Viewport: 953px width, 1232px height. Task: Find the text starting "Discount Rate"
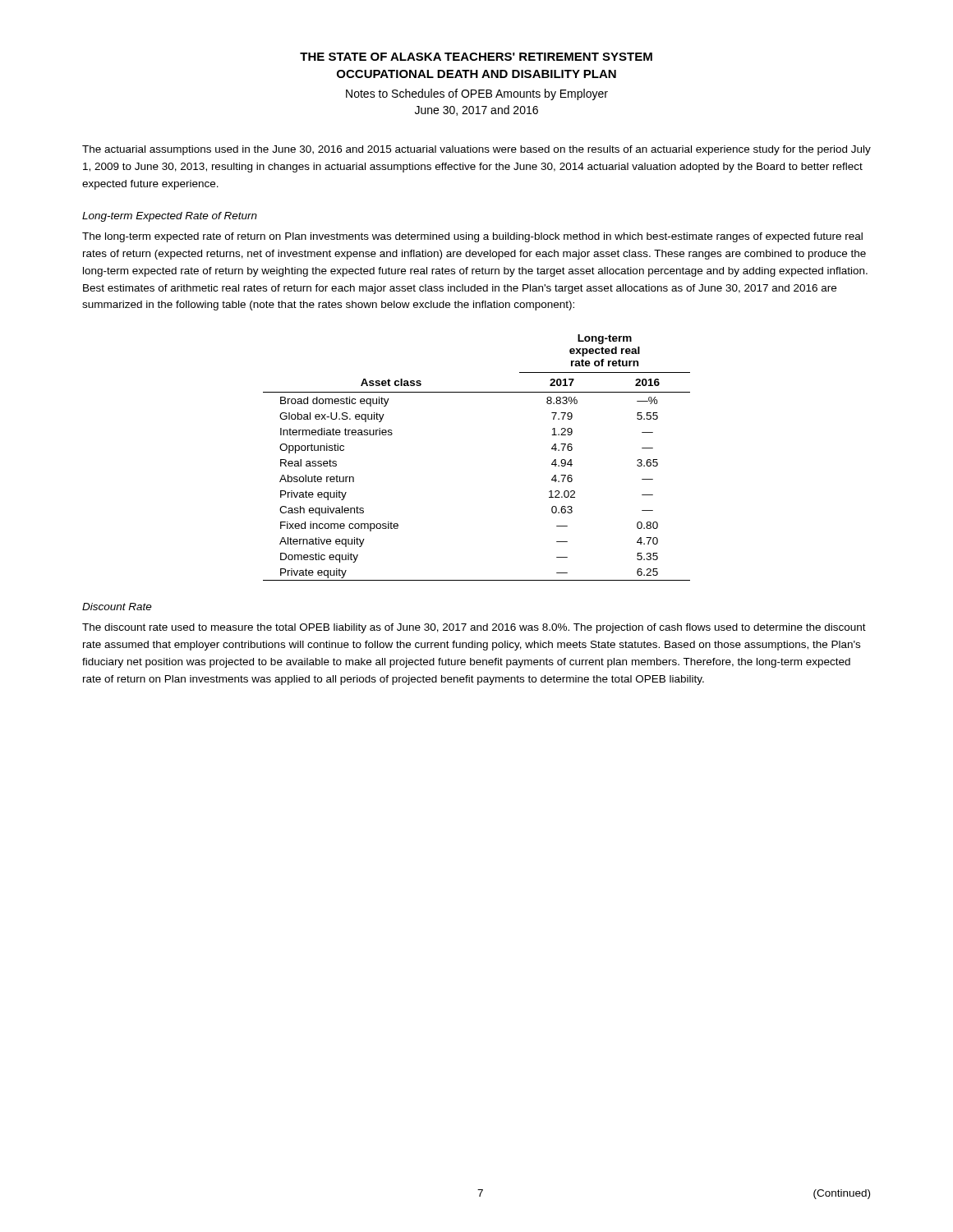pos(117,607)
